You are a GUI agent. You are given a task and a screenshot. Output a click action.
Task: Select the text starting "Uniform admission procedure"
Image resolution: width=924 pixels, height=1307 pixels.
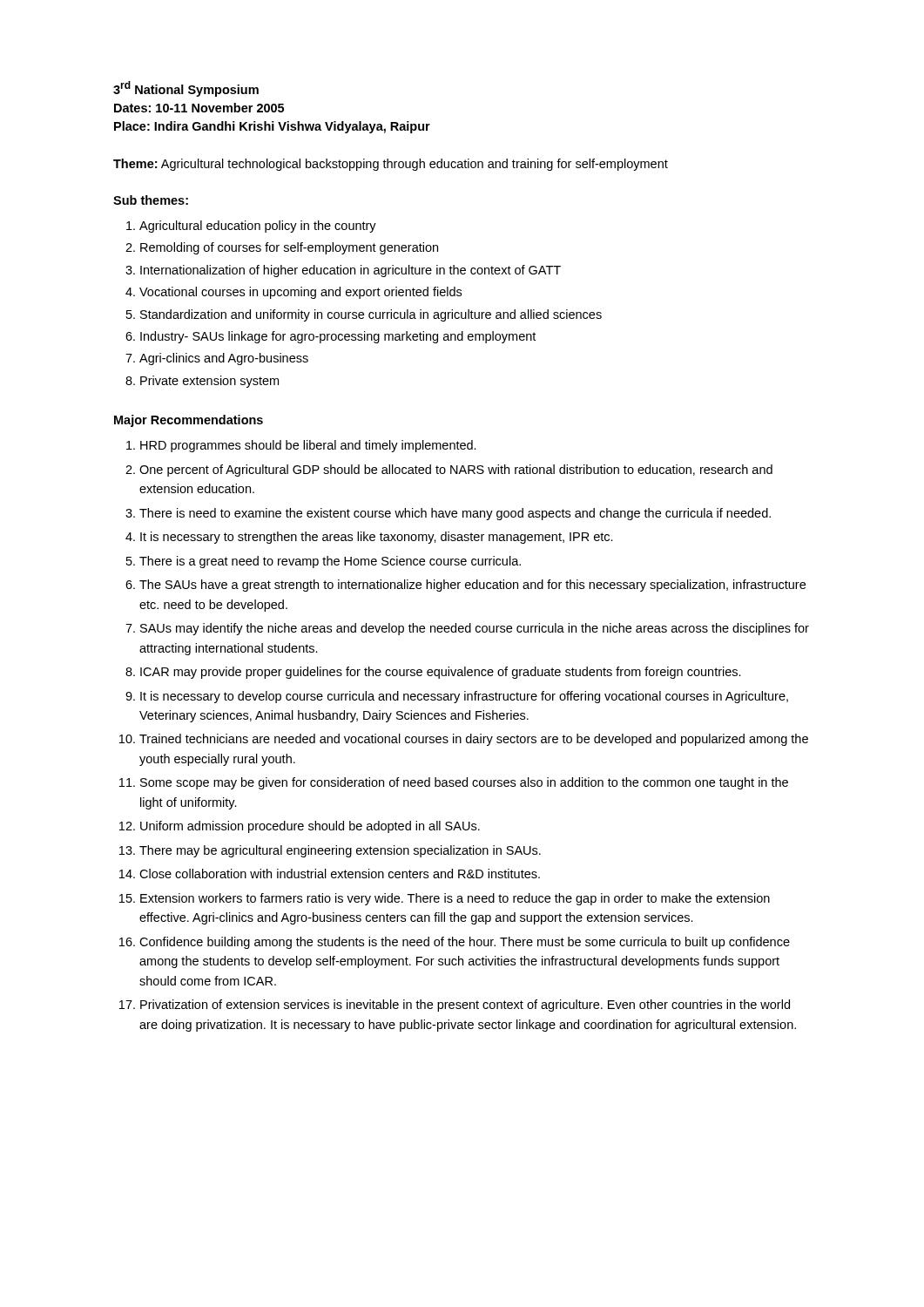pyautogui.click(x=310, y=826)
